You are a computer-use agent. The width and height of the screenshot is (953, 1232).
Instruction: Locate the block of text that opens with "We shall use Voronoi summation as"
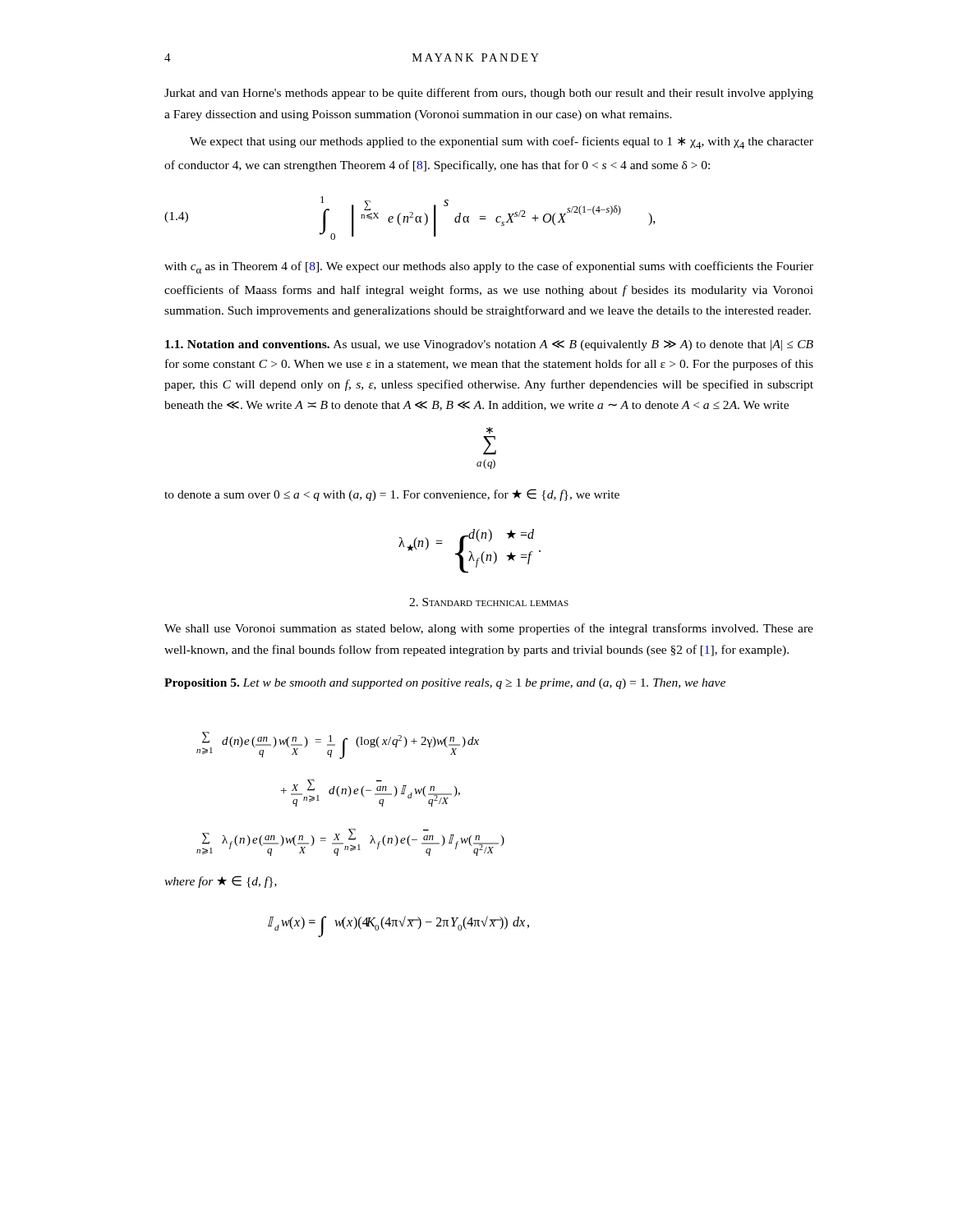click(489, 639)
